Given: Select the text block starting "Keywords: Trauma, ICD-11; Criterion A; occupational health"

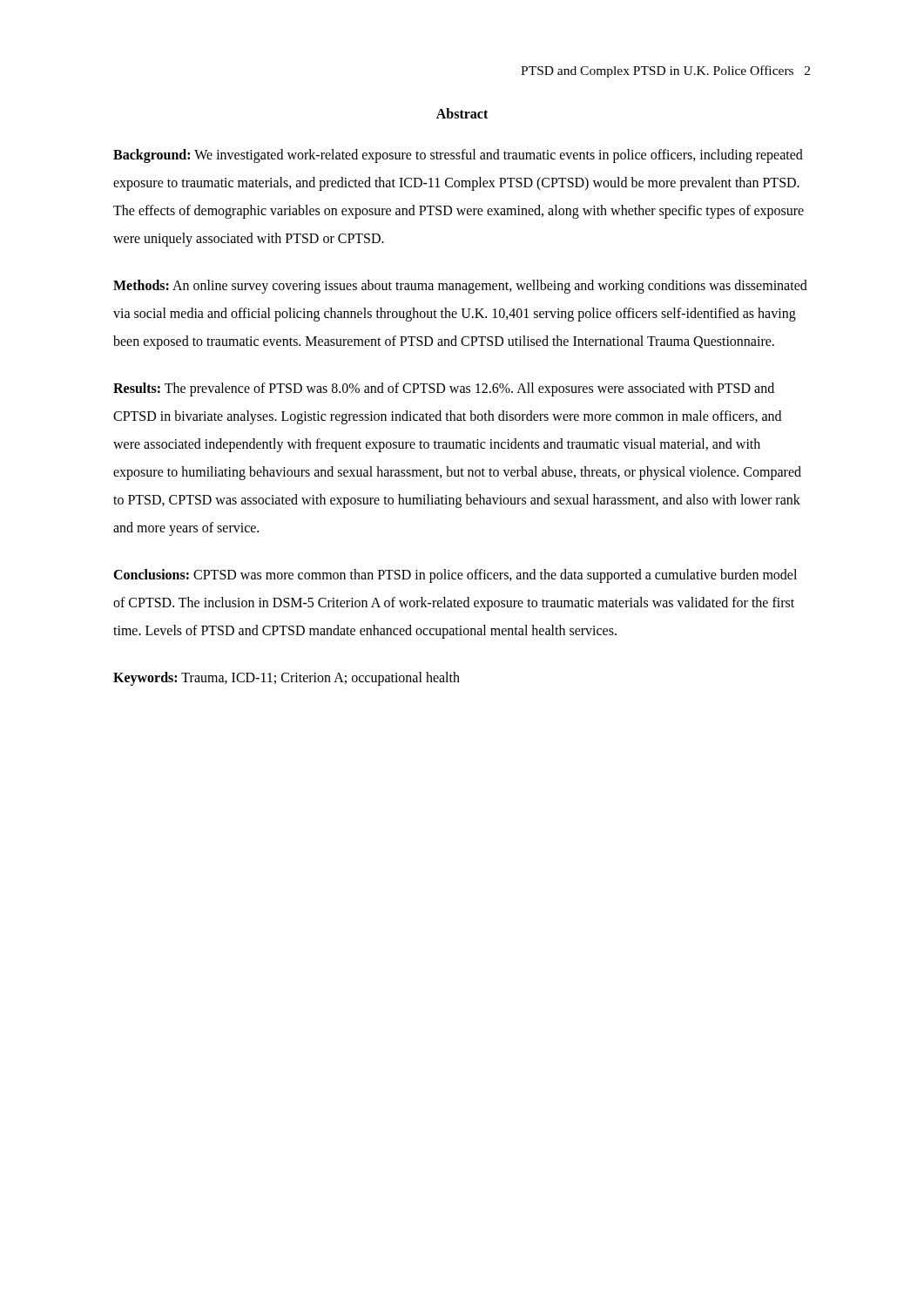Looking at the screenshot, I should point(287,677).
